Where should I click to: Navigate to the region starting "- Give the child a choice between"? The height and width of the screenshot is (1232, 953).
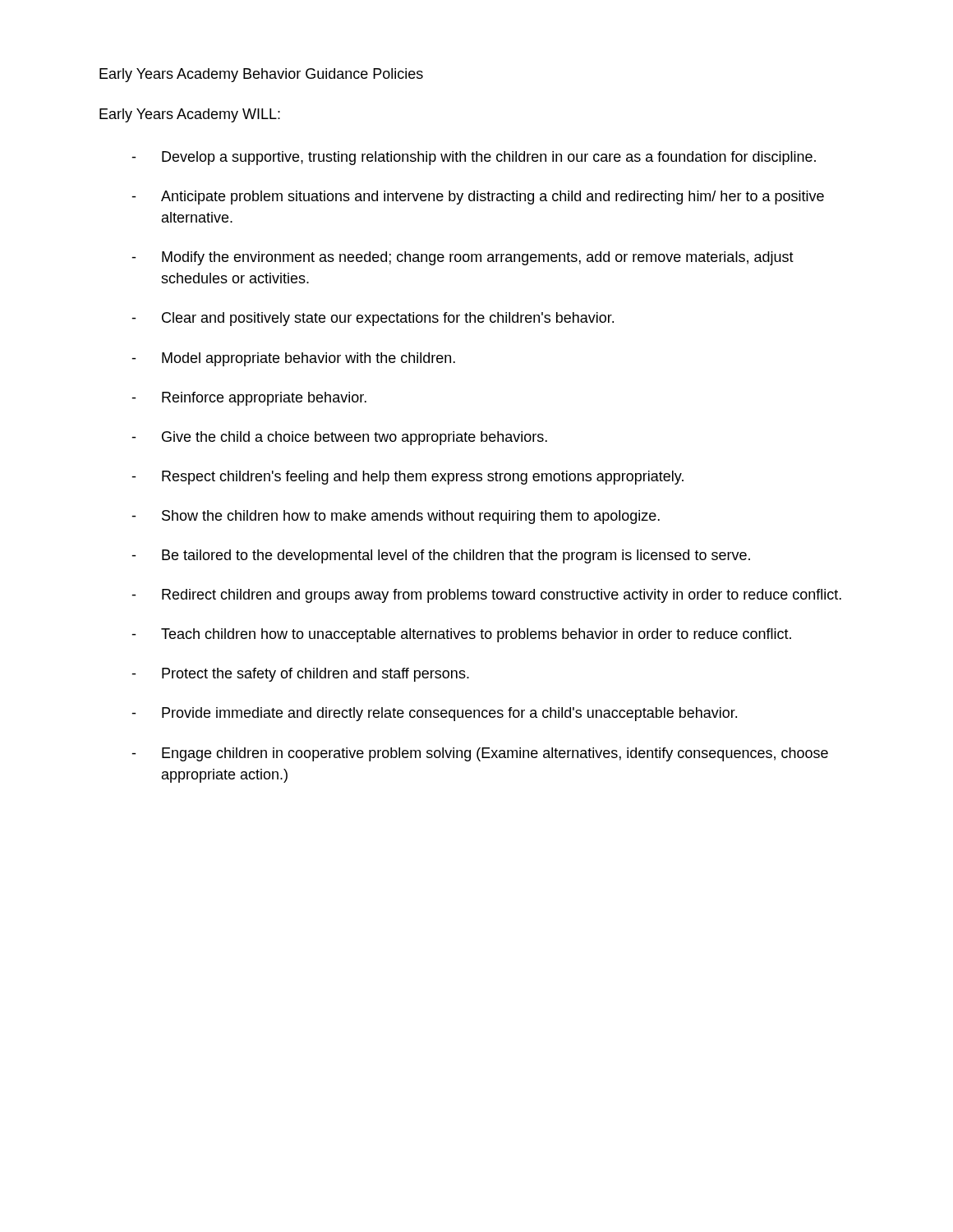pos(493,437)
